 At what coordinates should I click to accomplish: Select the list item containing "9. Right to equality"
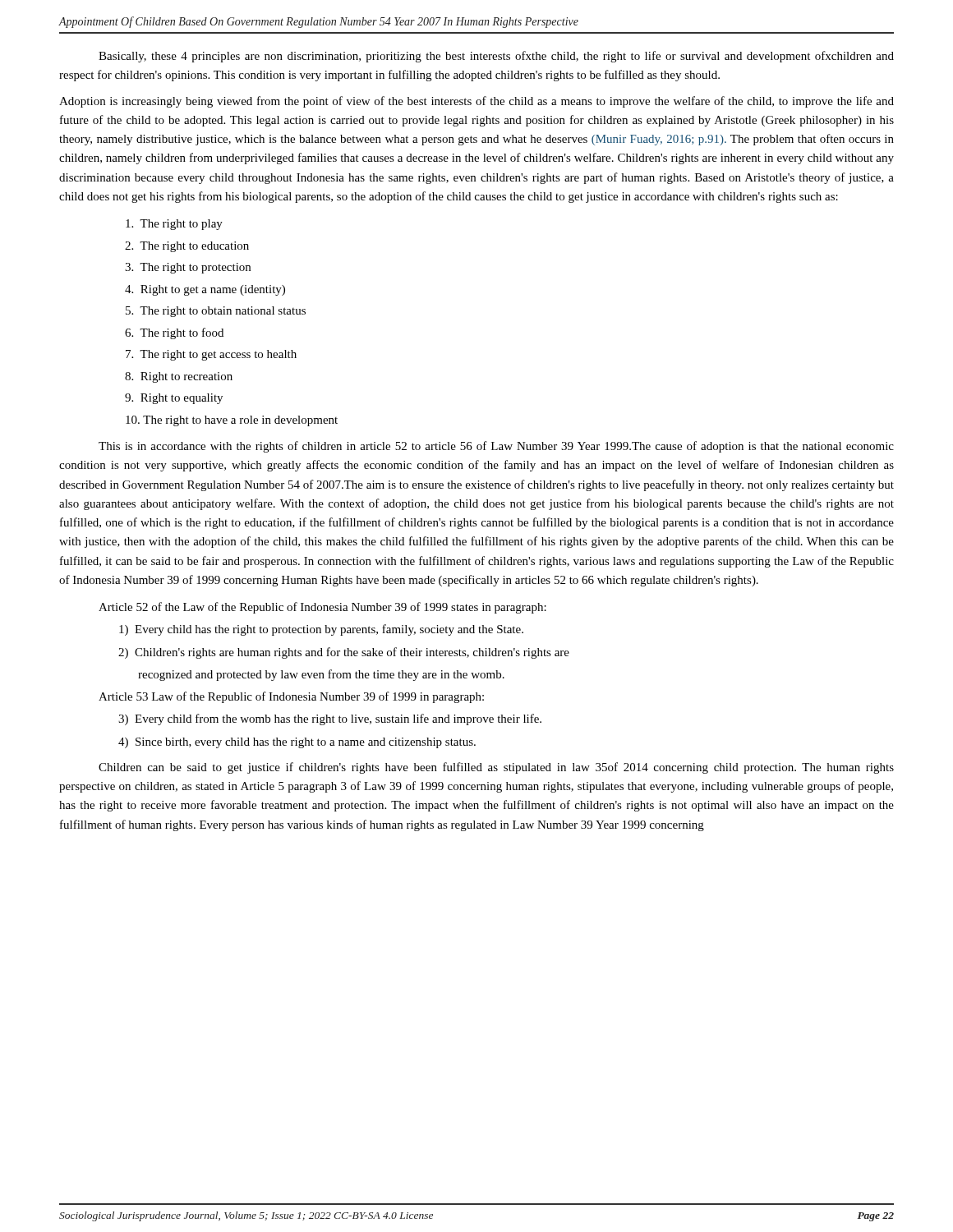pyautogui.click(x=174, y=398)
